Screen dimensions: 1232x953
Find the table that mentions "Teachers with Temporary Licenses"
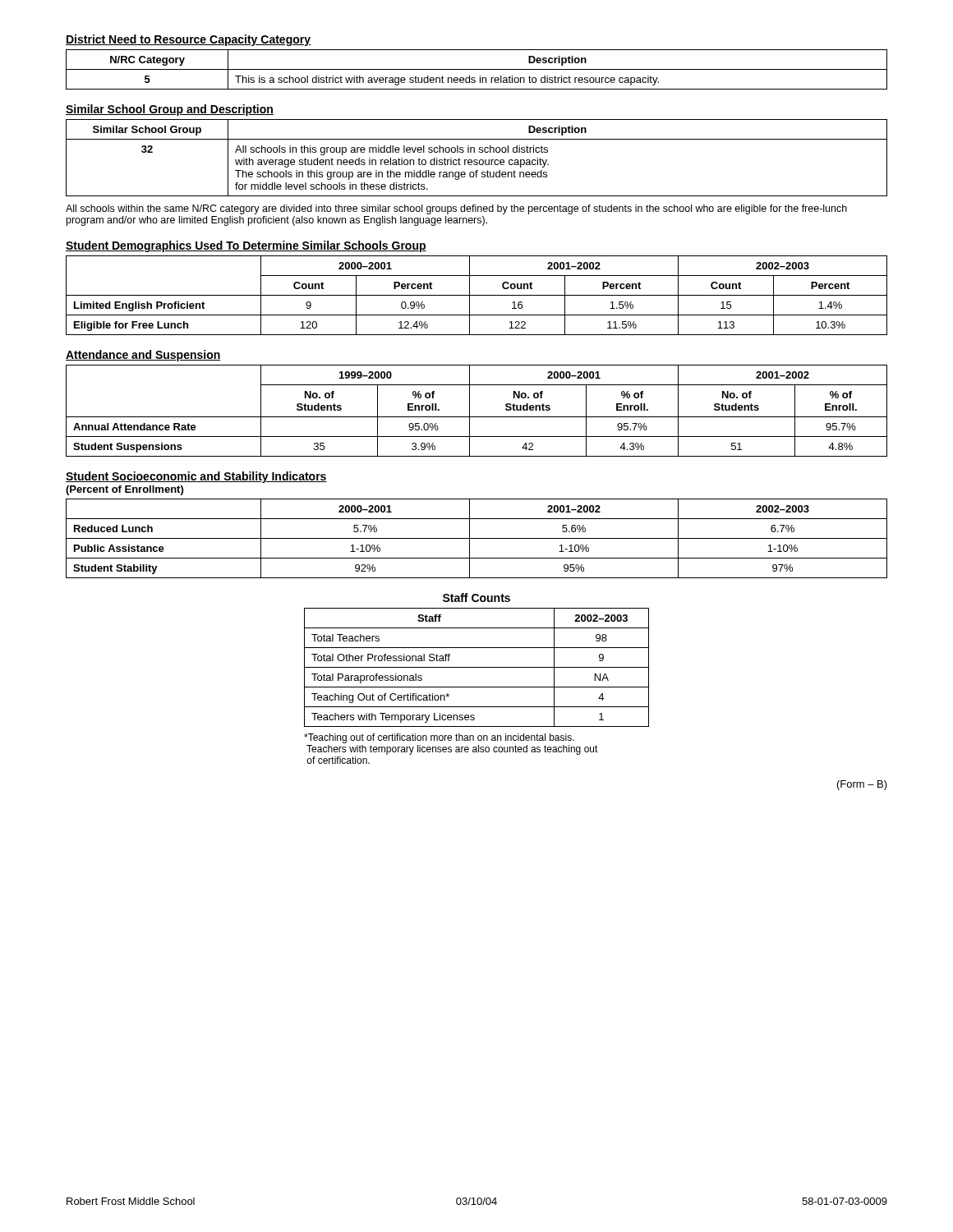click(x=476, y=687)
